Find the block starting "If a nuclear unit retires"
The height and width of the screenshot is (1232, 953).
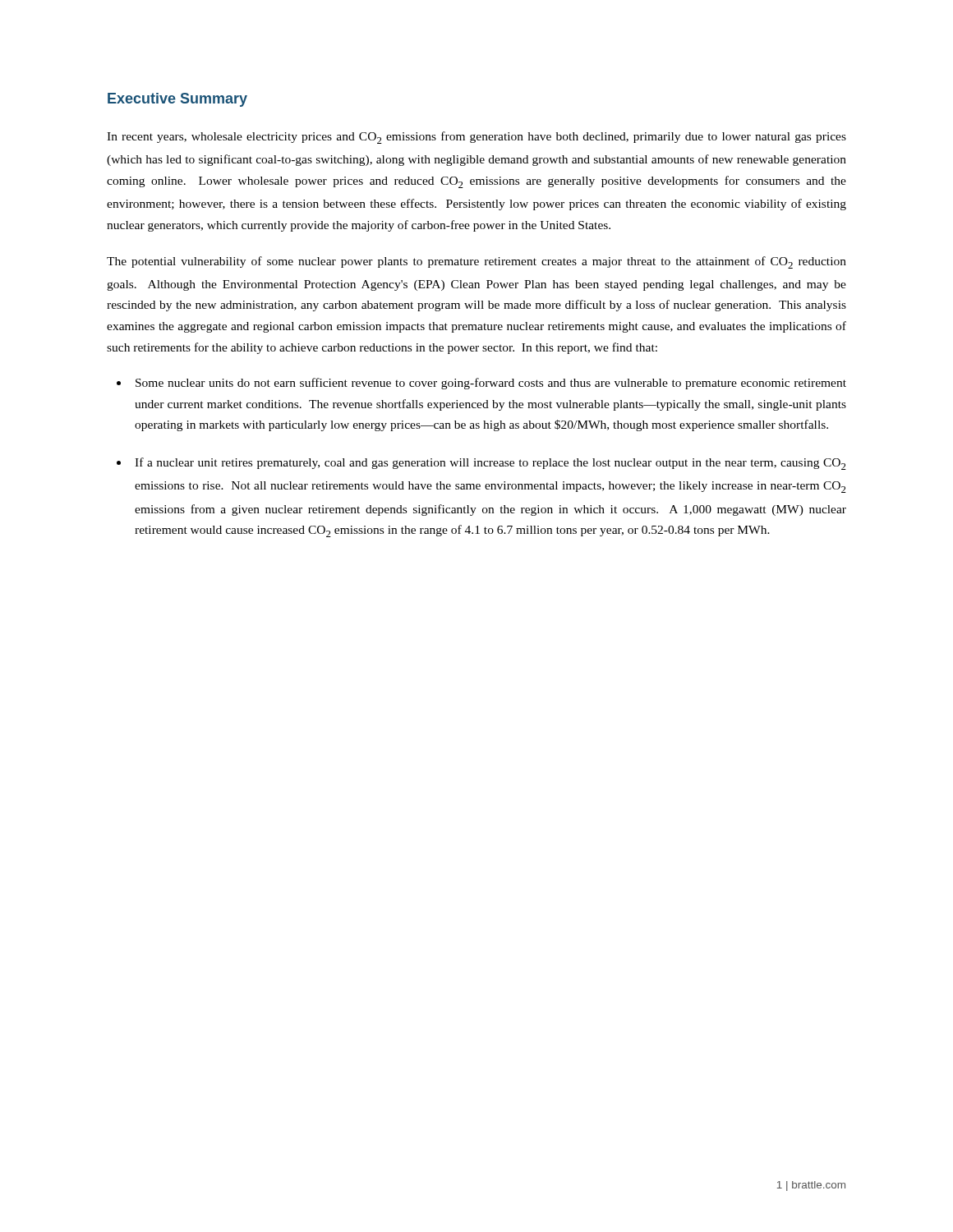pyautogui.click(x=490, y=497)
